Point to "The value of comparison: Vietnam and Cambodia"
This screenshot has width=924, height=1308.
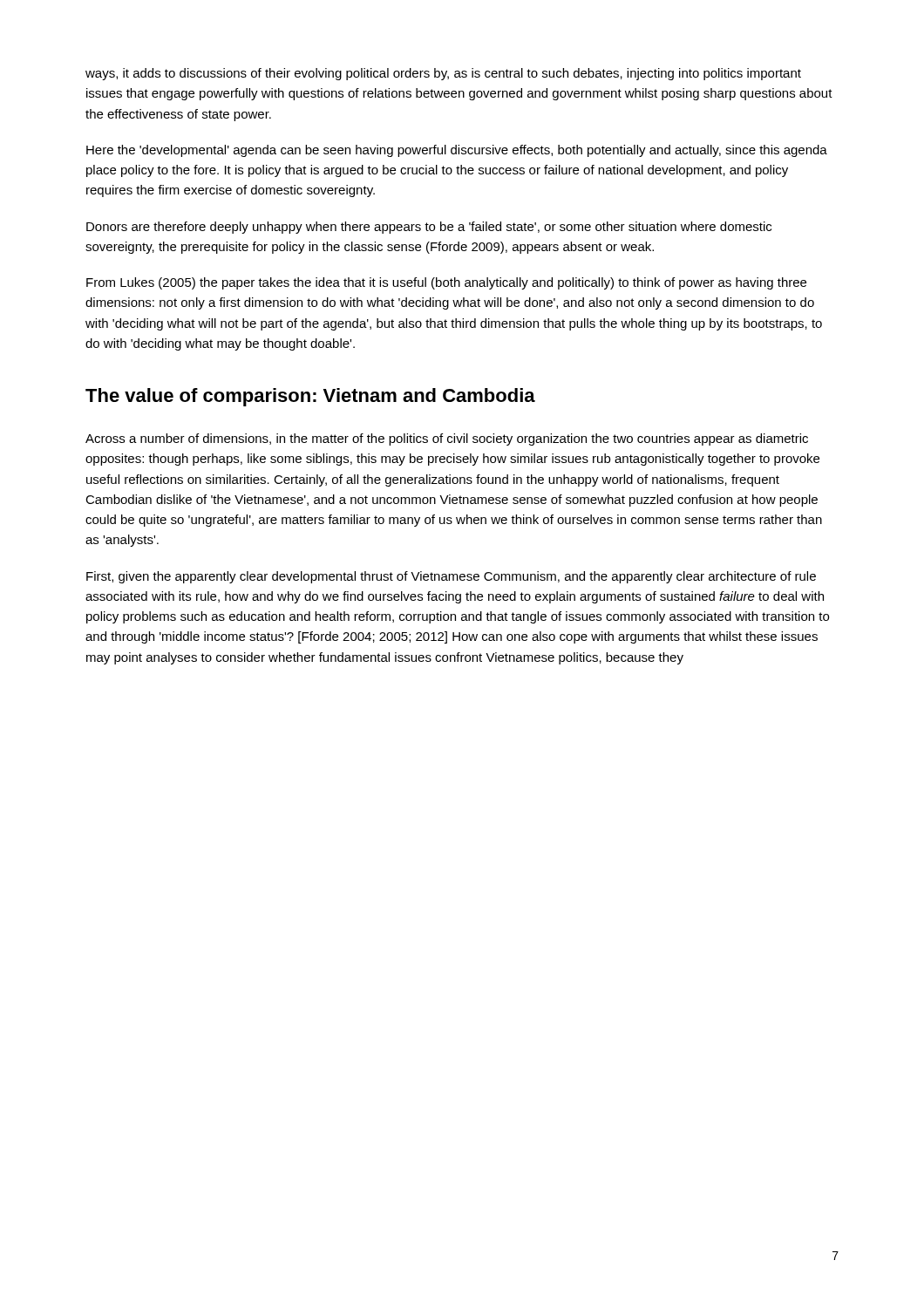tap(310, 395)
